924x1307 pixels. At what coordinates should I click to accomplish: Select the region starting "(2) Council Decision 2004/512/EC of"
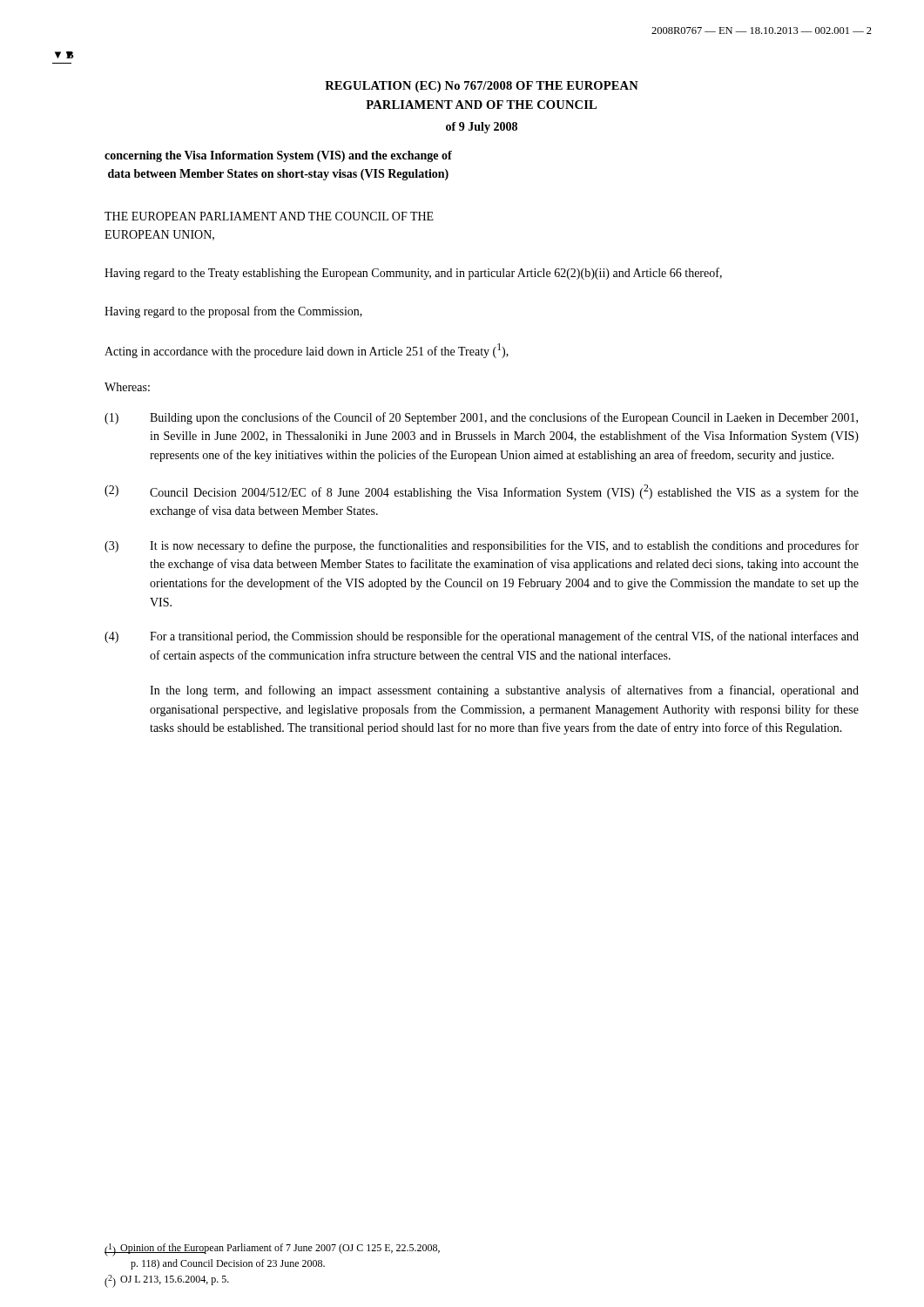[482, 501]
